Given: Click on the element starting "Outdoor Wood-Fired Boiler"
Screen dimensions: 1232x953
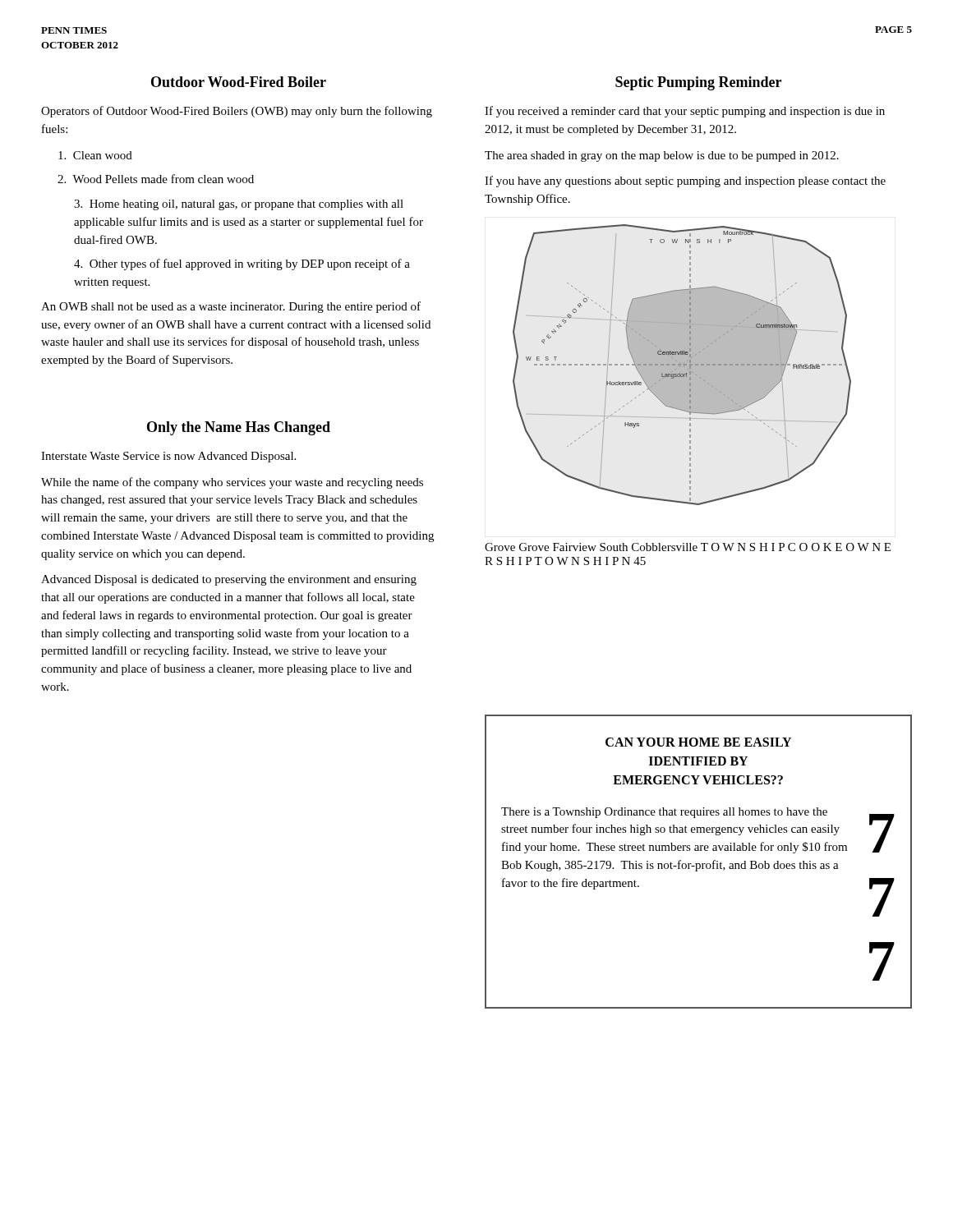Looking at the screenshot, I should point(238,82).
